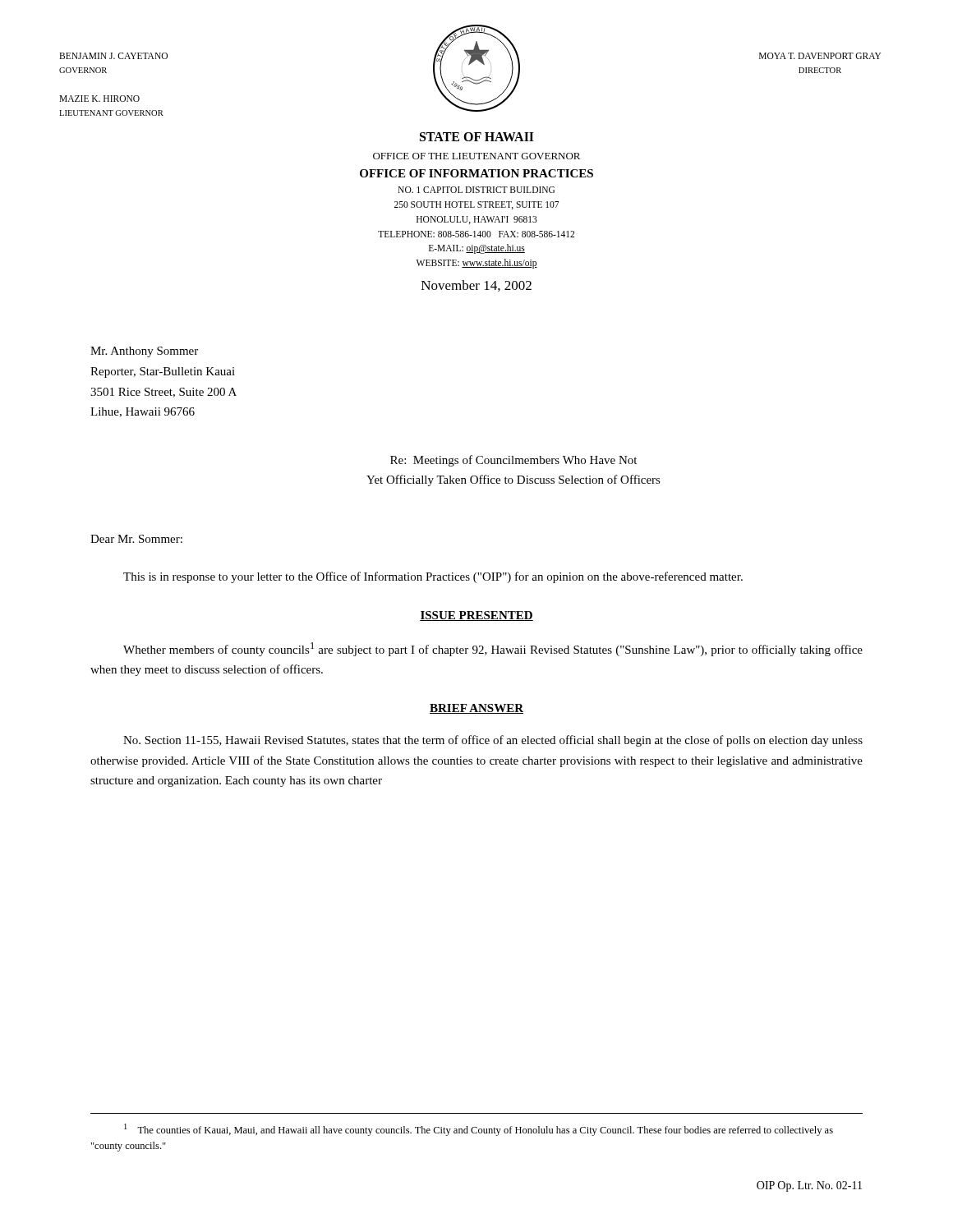This screenshot has height=1232, width=953.
Task: Find the section header with the text "BRIEF ANSWER"
Action: (x=476, y=708)
